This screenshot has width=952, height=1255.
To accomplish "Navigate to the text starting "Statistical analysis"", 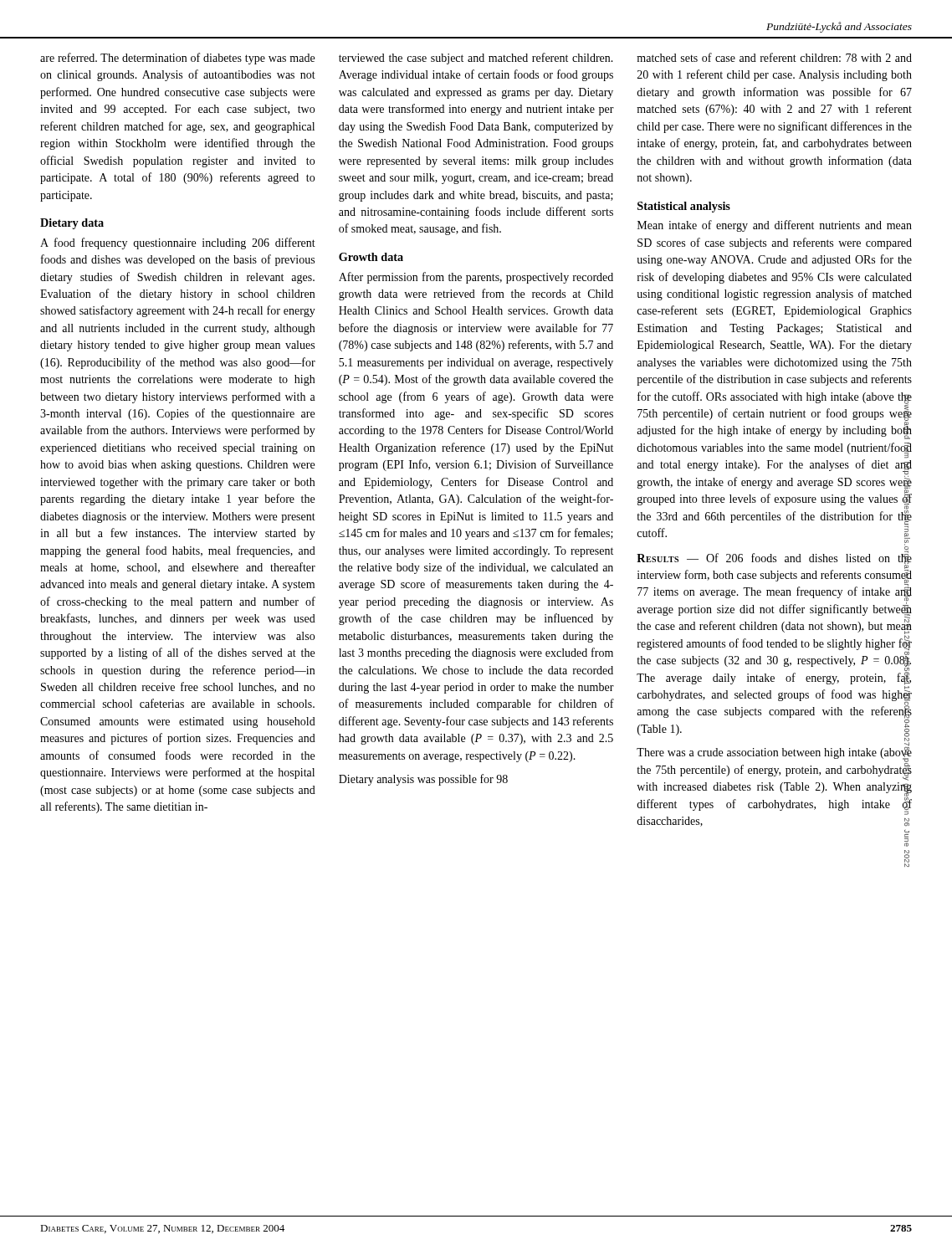I will click(684, 205).
